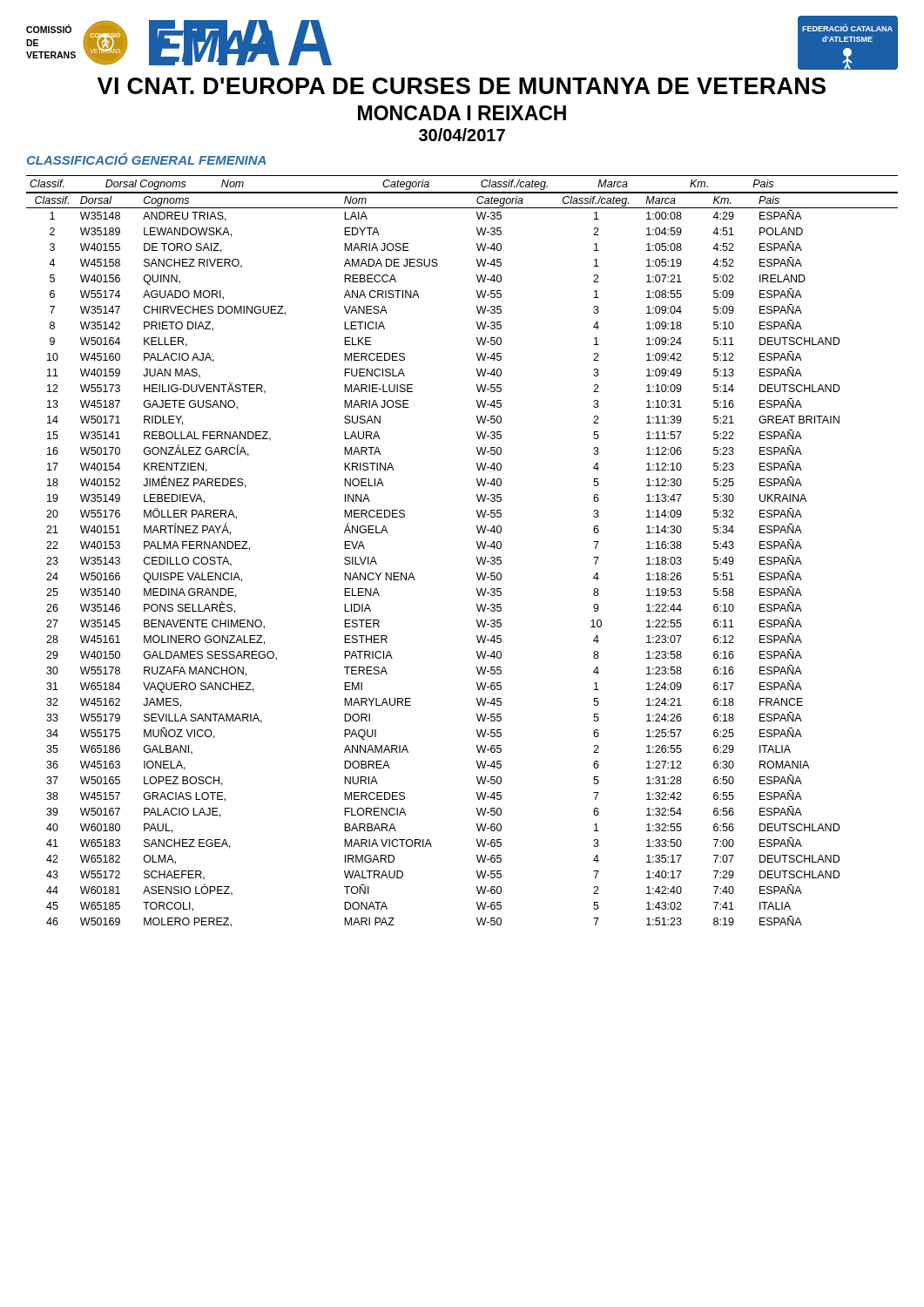Click on the block starting "CLASSIFICACIÓ GENERAL FEMENINA"
This screenshot has width=924, height=1307.
tap(147, 160)
